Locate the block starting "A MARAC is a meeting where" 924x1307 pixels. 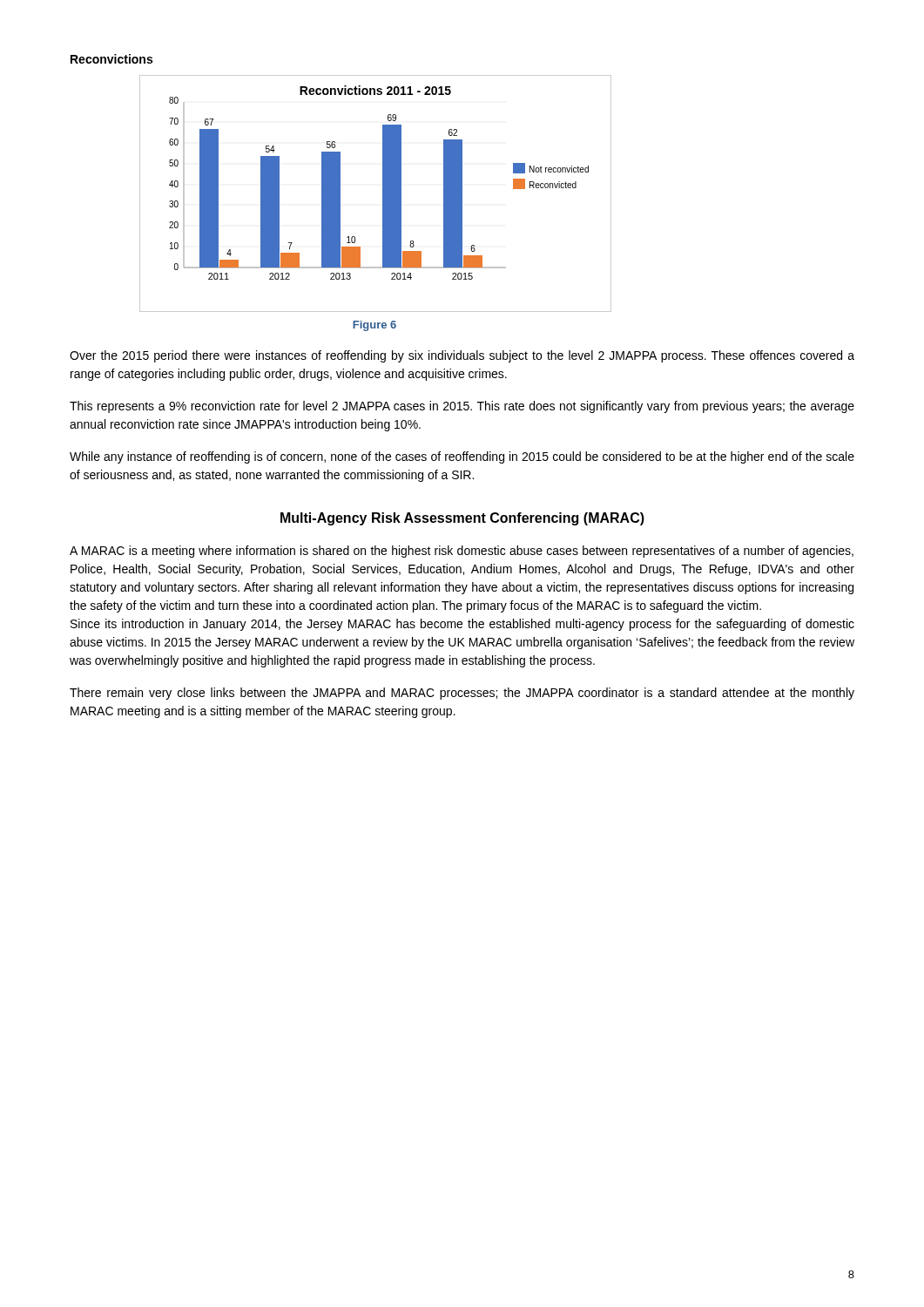coord(462,606)
